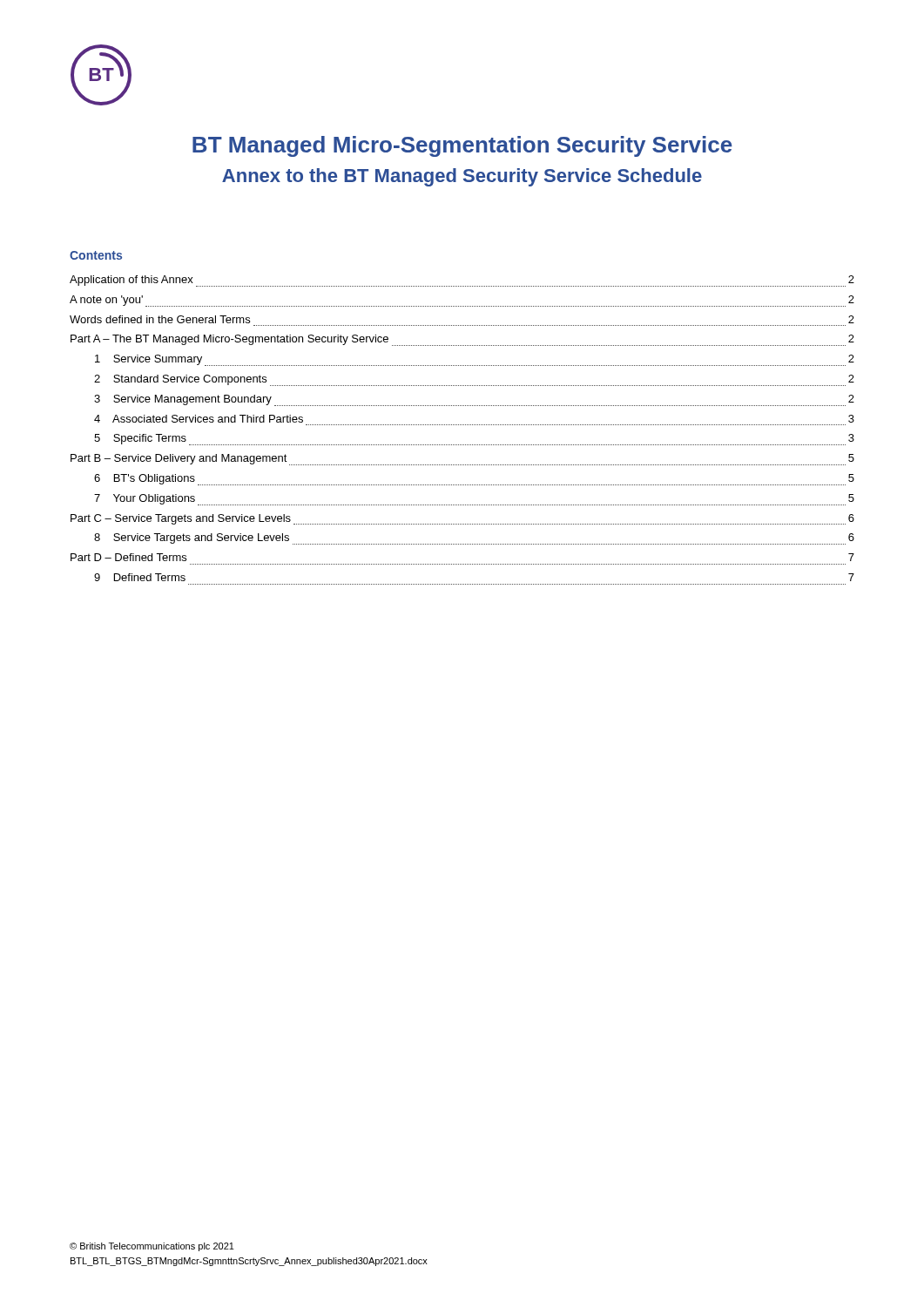Screen dimensions: 1307x924
Task: Locate the text "7 Your Obligations 5"
Action: click(462, 499)
